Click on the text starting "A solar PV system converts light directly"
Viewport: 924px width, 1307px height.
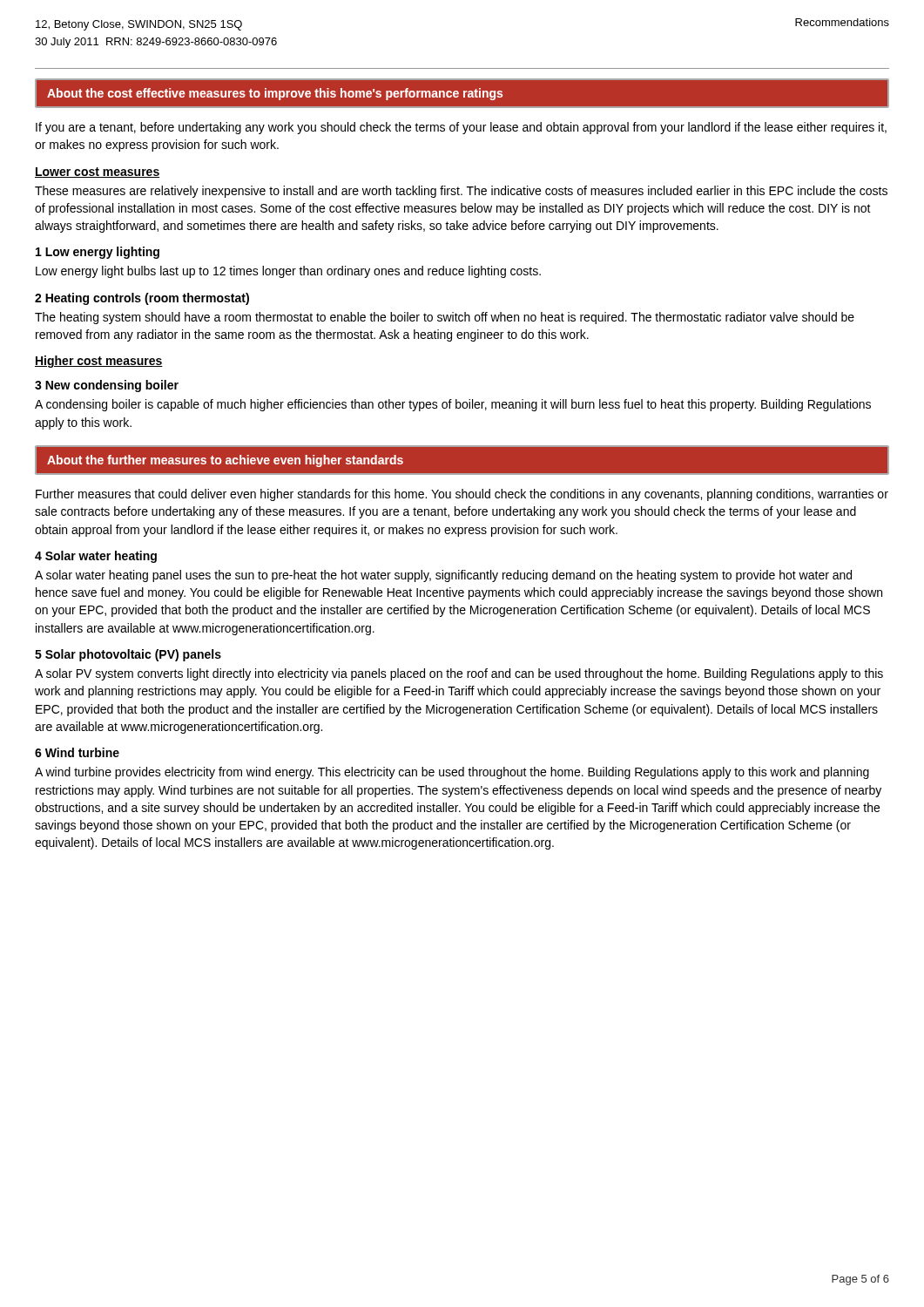pos(459,700)
